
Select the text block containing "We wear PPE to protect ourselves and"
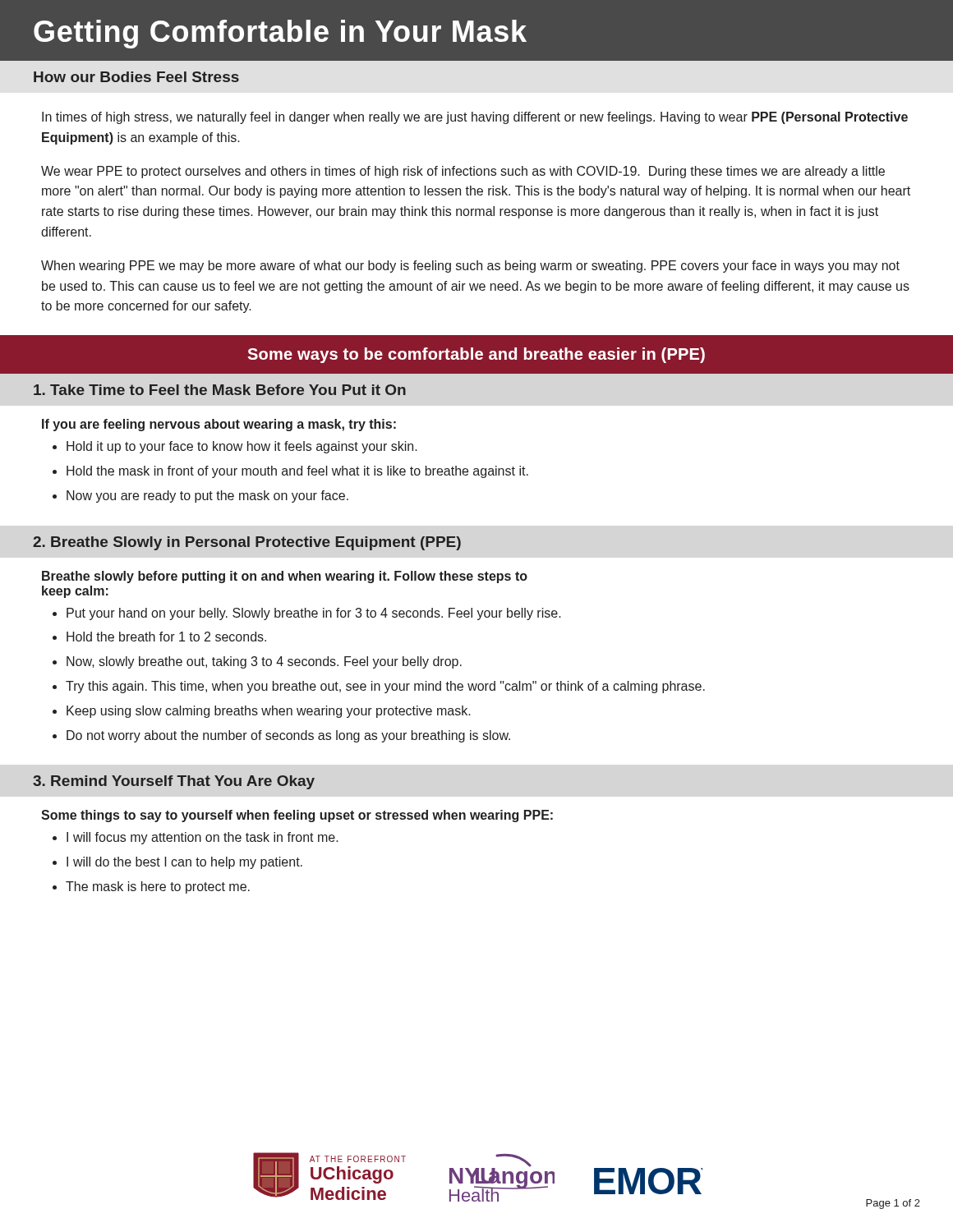tap(476, 201)
